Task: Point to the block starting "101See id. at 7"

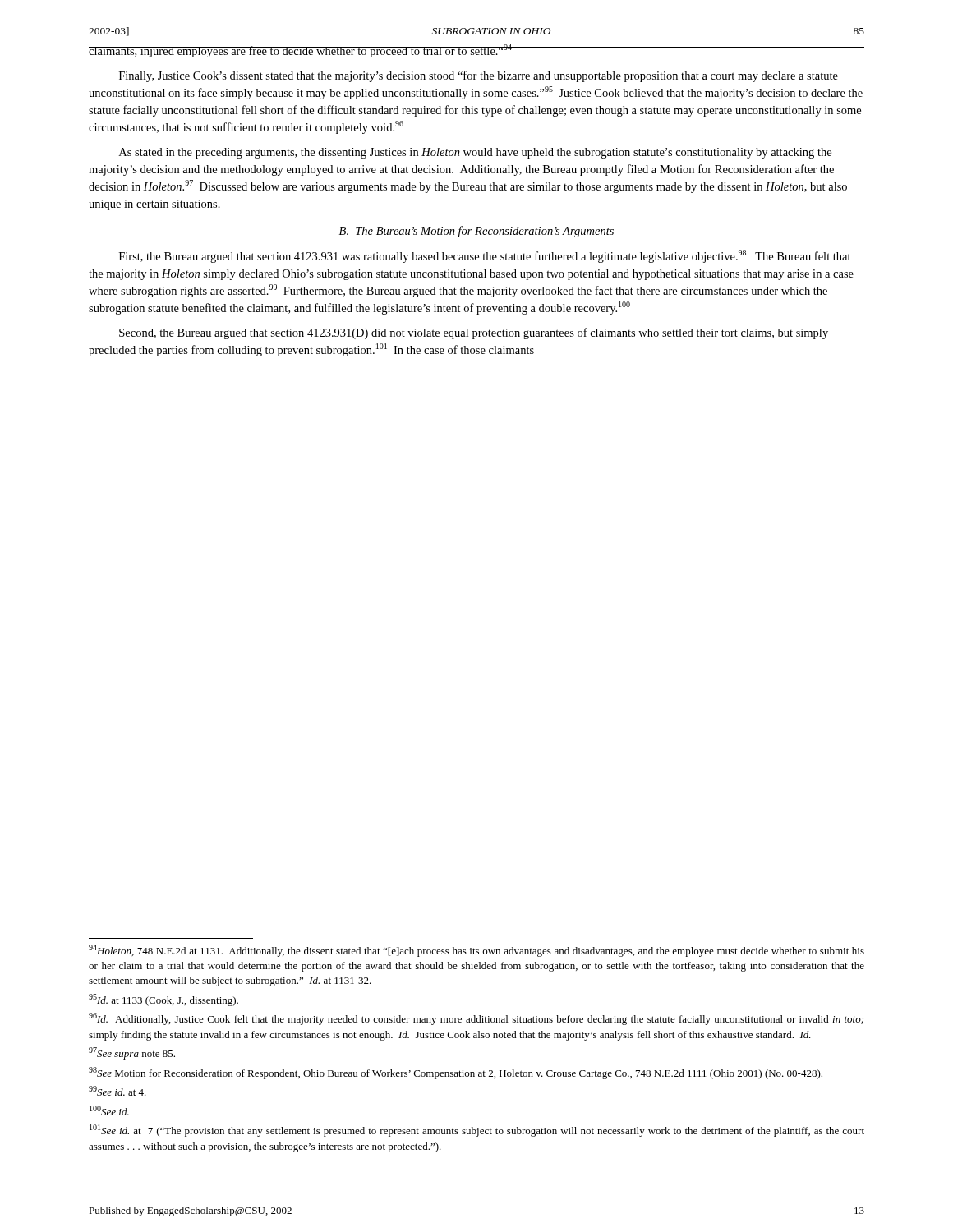Action: tap(476, 1138)
